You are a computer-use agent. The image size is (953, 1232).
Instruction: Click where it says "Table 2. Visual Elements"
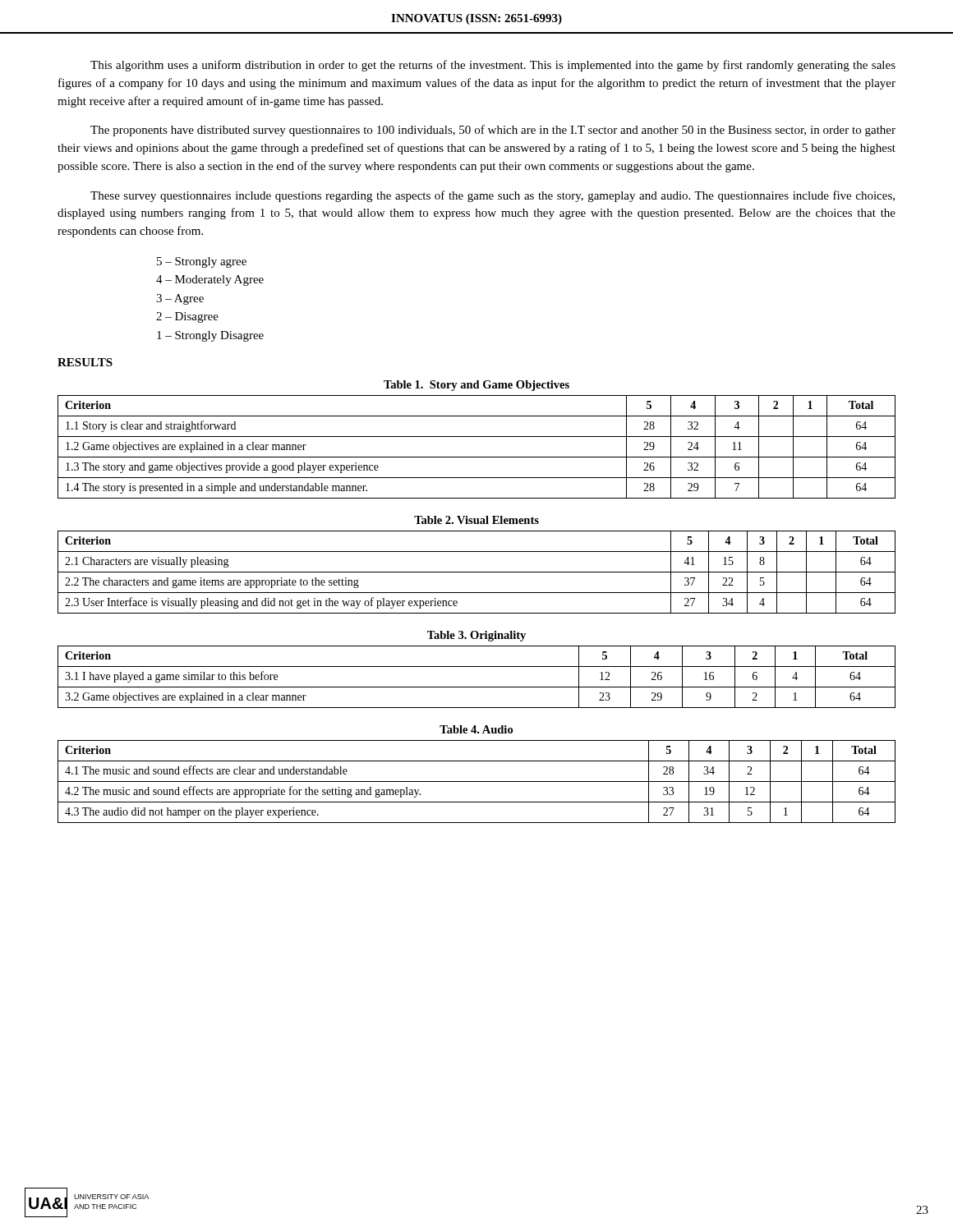(476, 520)
